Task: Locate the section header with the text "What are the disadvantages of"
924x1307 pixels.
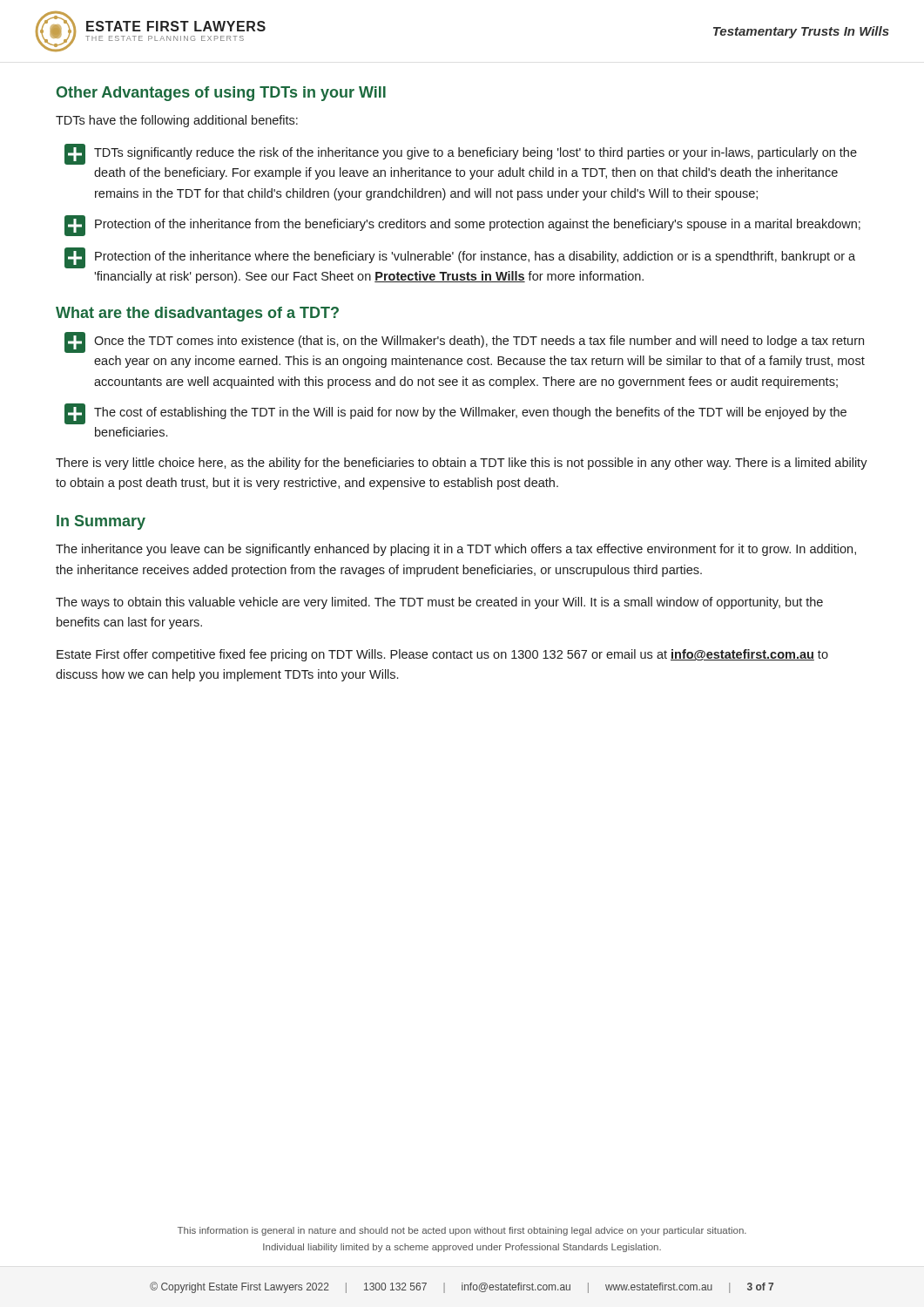Action: (x=198, y=313)
